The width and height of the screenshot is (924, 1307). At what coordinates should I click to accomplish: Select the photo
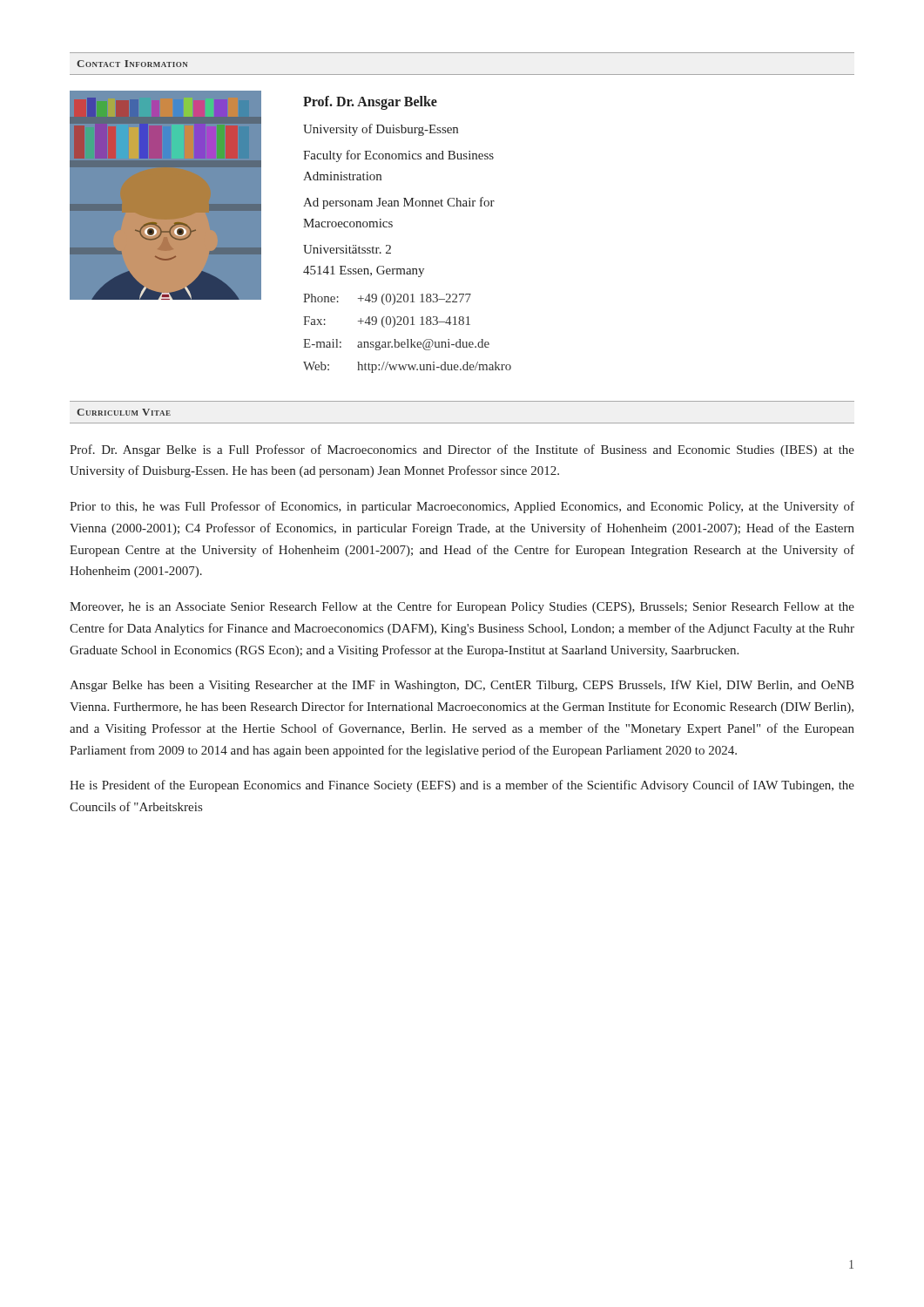click(165, 195)
